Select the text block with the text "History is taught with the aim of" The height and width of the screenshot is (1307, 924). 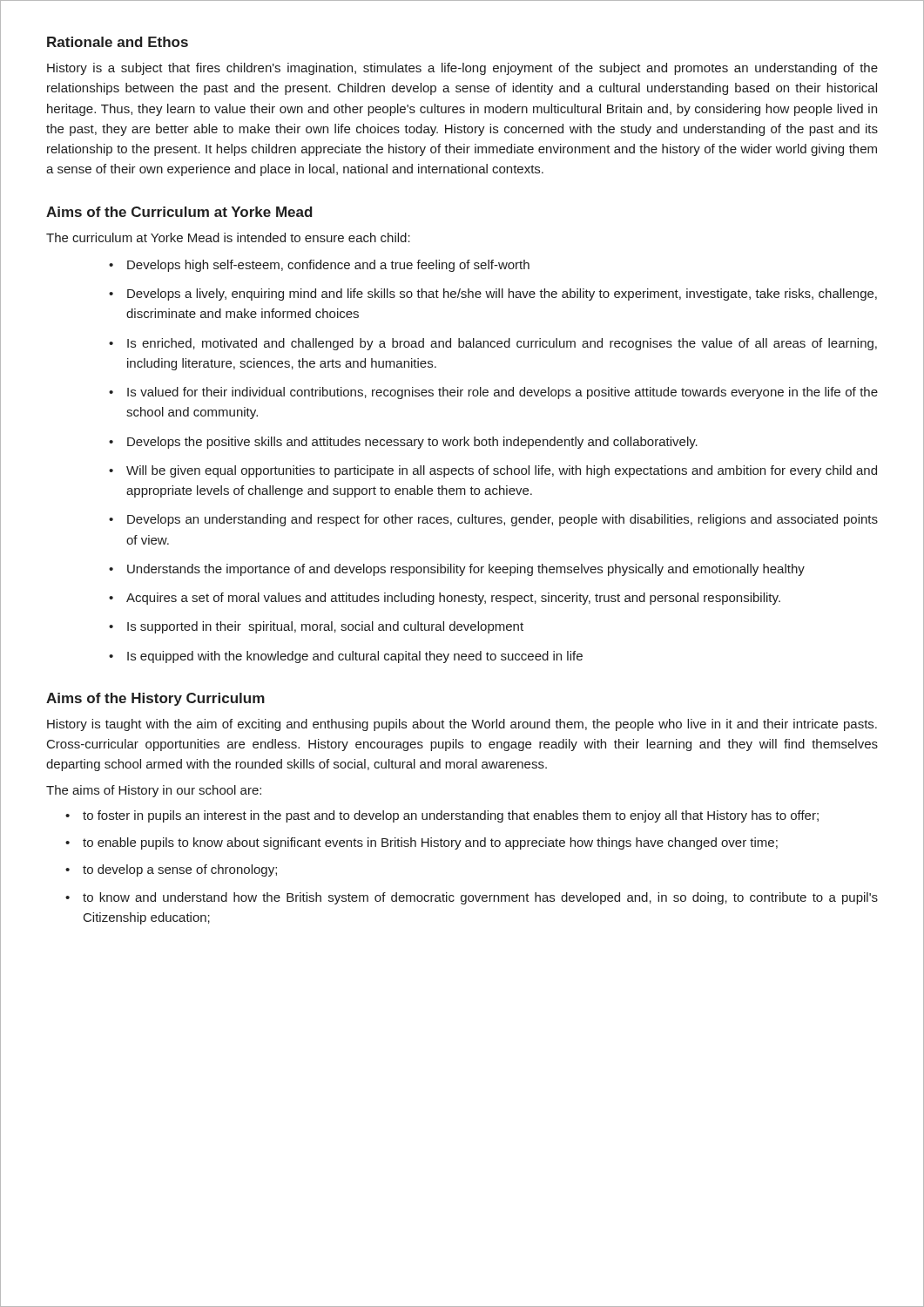point(462,744)
